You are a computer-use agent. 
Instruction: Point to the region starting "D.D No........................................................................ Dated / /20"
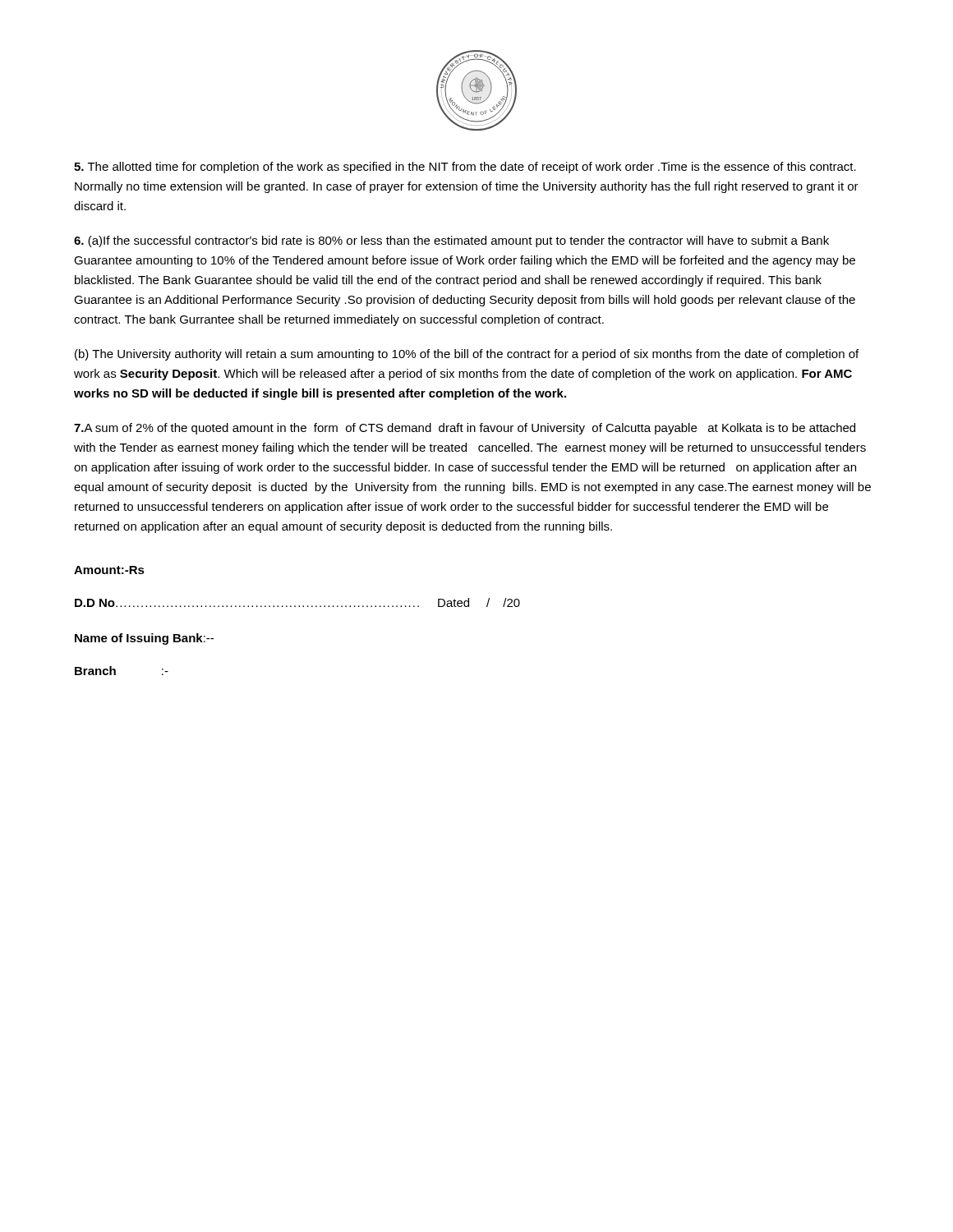(x=297, y=602)
